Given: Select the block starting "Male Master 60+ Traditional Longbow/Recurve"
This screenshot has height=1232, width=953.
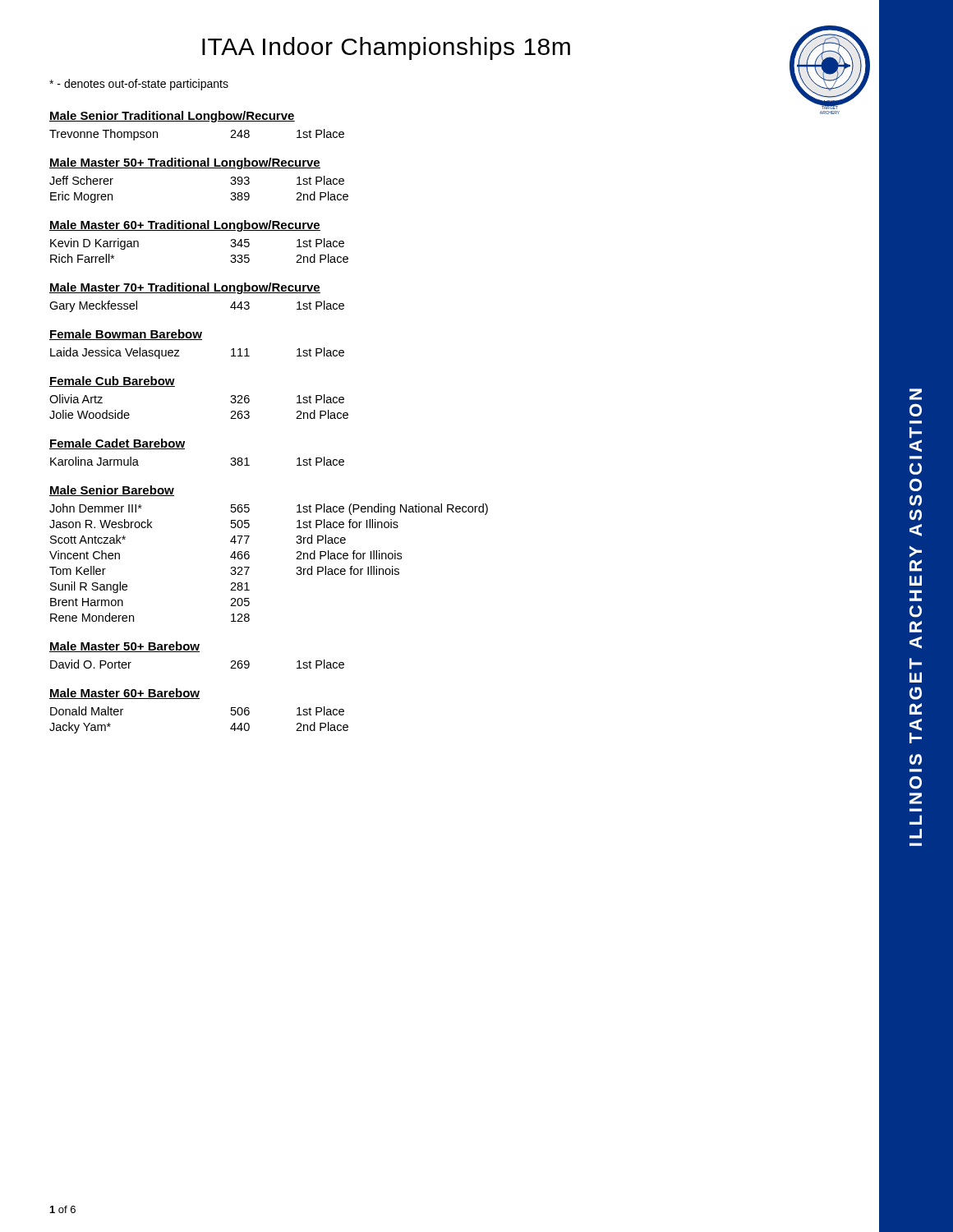Looking at the screenshot, I should 185,225.
